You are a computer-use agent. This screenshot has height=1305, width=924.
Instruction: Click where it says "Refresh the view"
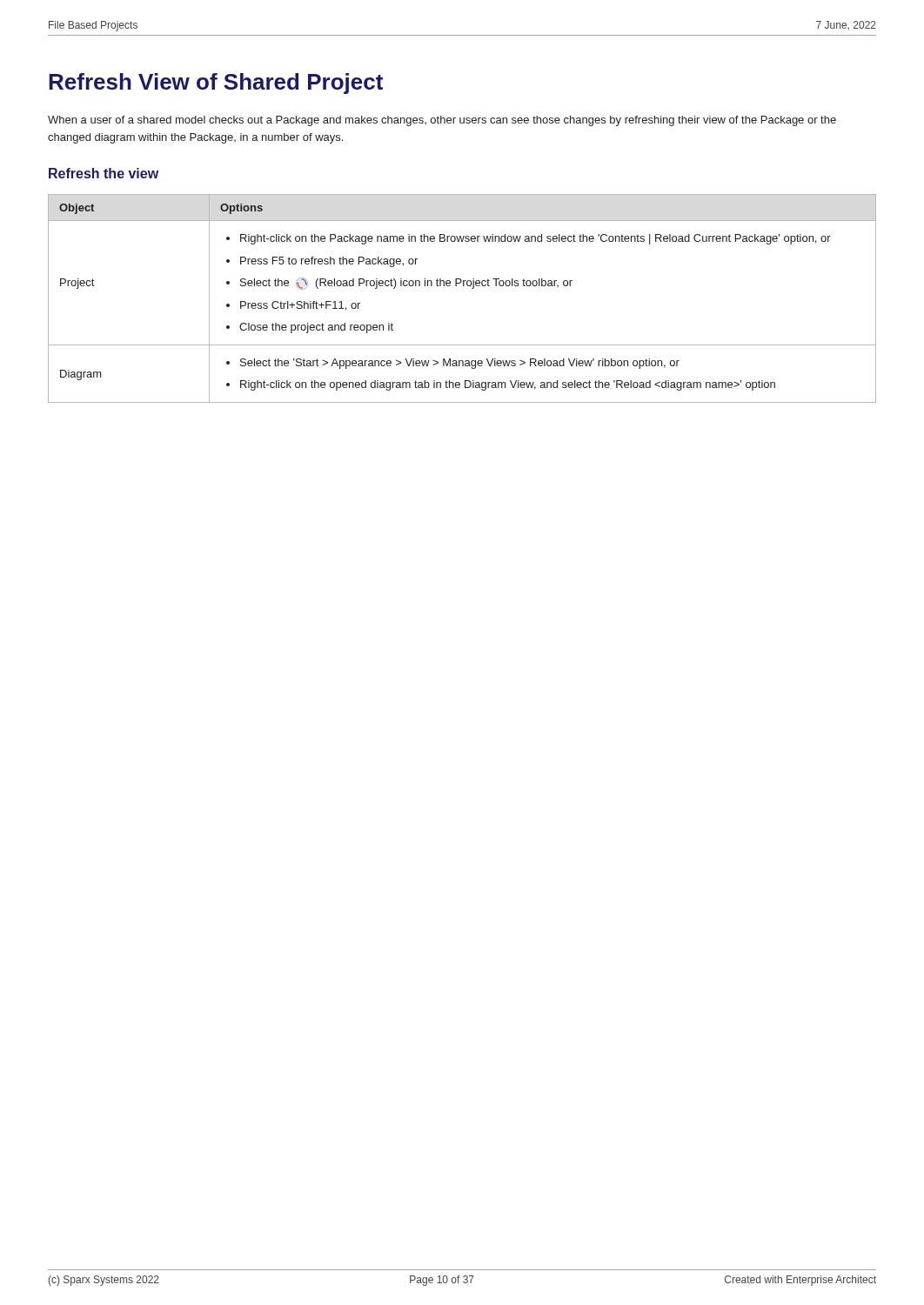[103, 174]
